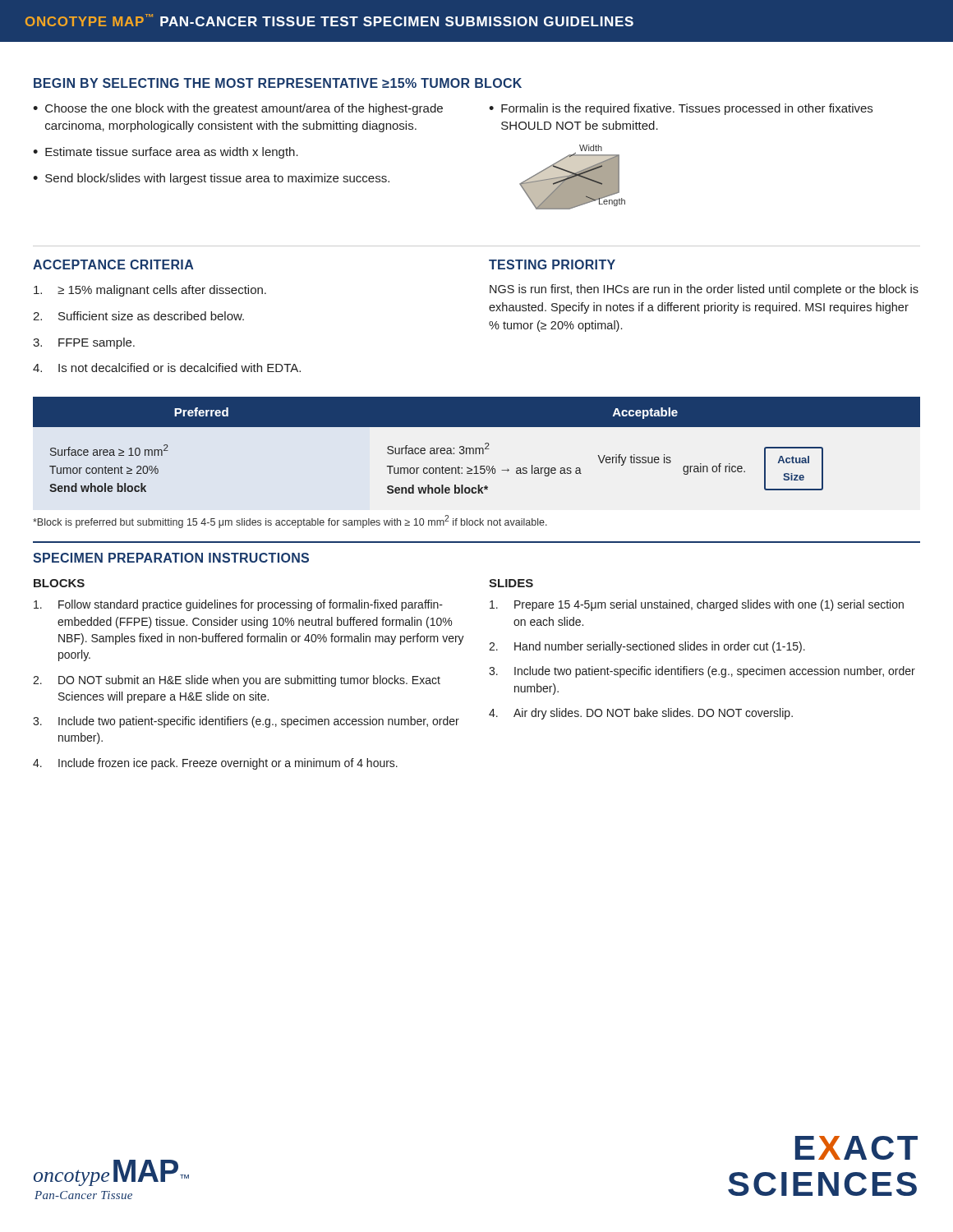The width and height of the screenshot is (953, 1232).
Task: Select the list item containing "2. DO NOT submit an H&E slide when"
Action: pyautogui.click(x=249, y=688)
